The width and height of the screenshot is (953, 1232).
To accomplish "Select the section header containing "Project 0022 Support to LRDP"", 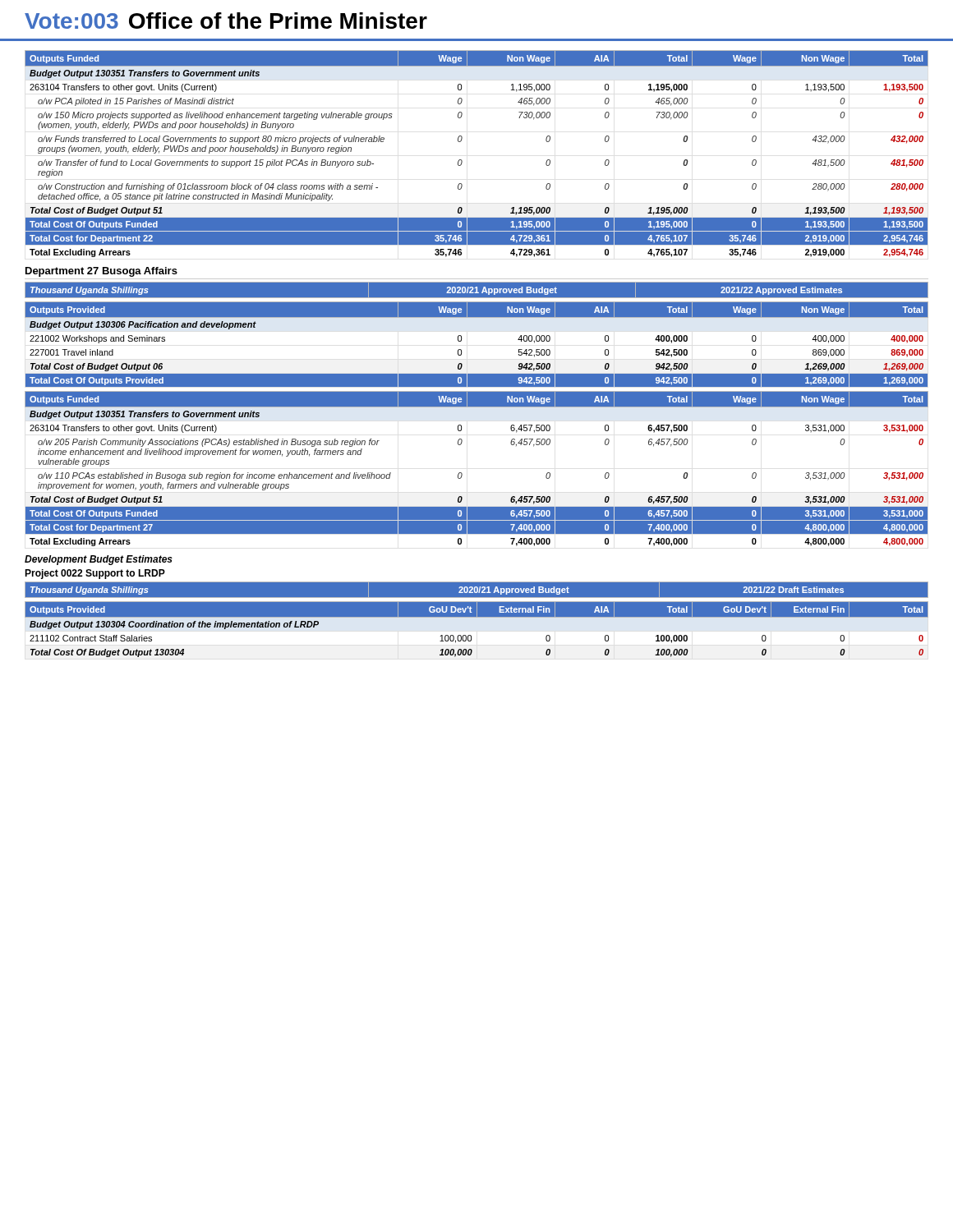I will click(x=95, y=573).
